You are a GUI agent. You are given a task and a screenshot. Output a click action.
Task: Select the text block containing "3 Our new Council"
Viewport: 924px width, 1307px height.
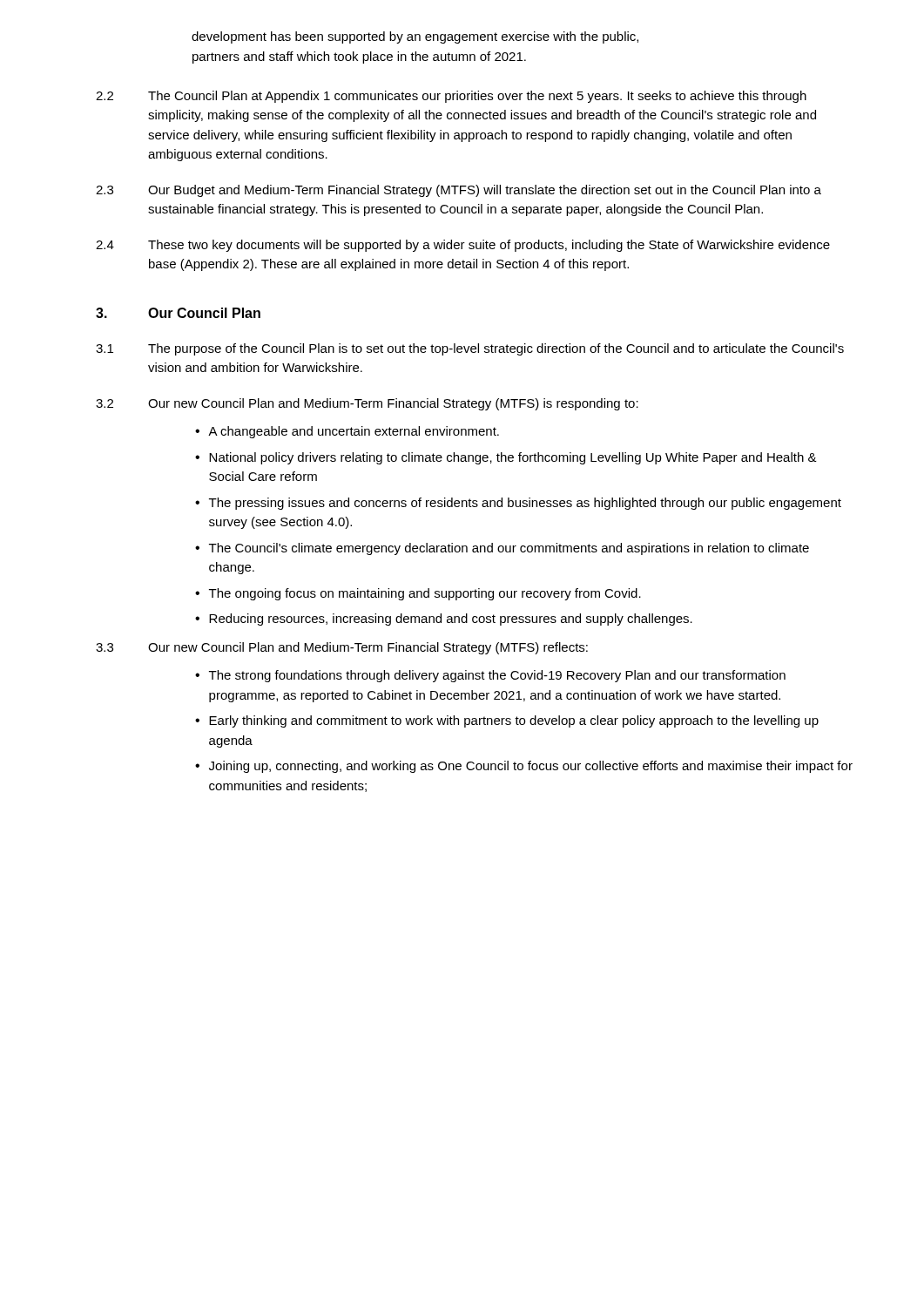click(x=475, y=647)
